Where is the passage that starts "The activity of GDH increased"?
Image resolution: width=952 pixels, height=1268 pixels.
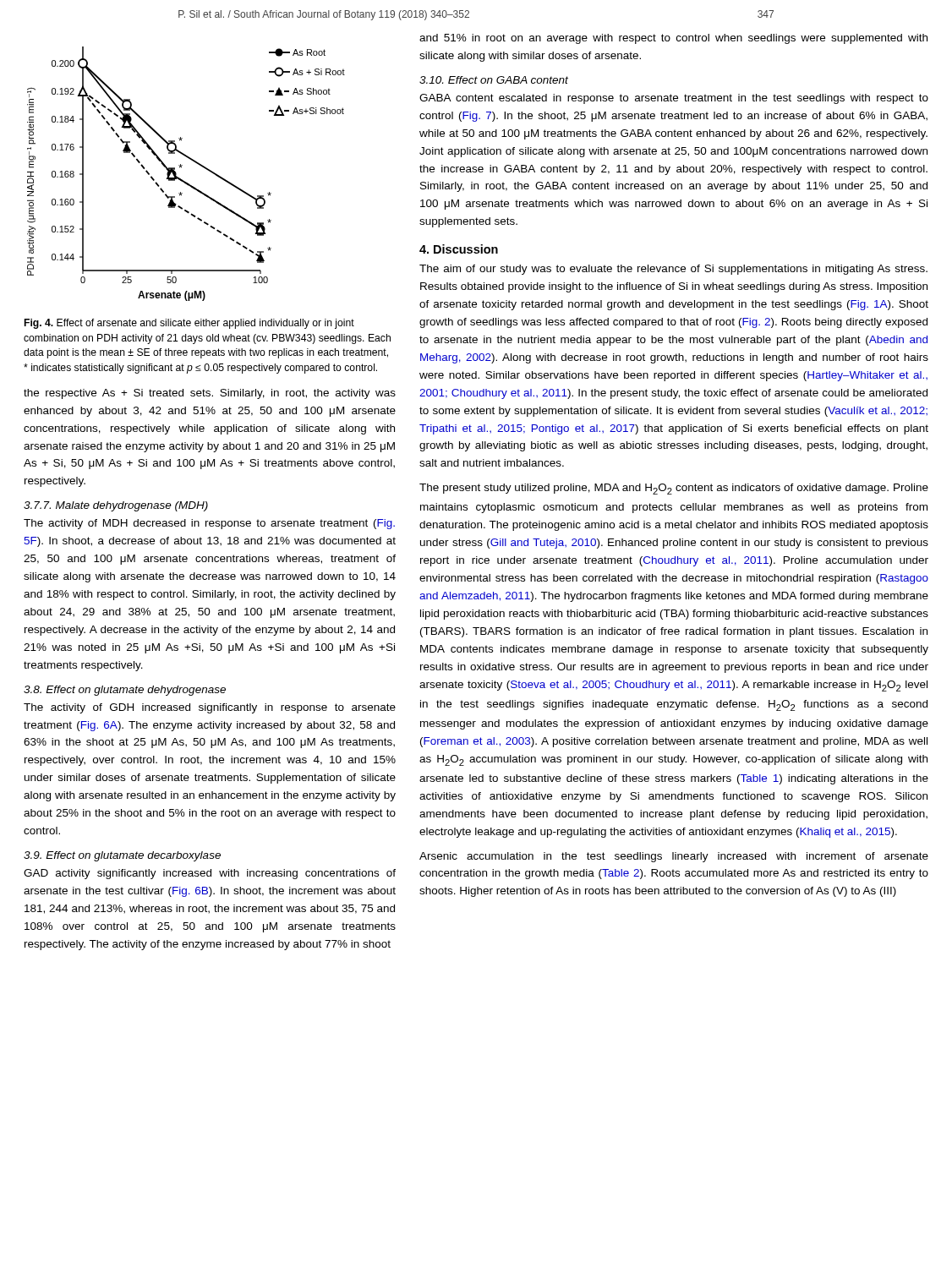pyautogui.click(x=210, y=769)
